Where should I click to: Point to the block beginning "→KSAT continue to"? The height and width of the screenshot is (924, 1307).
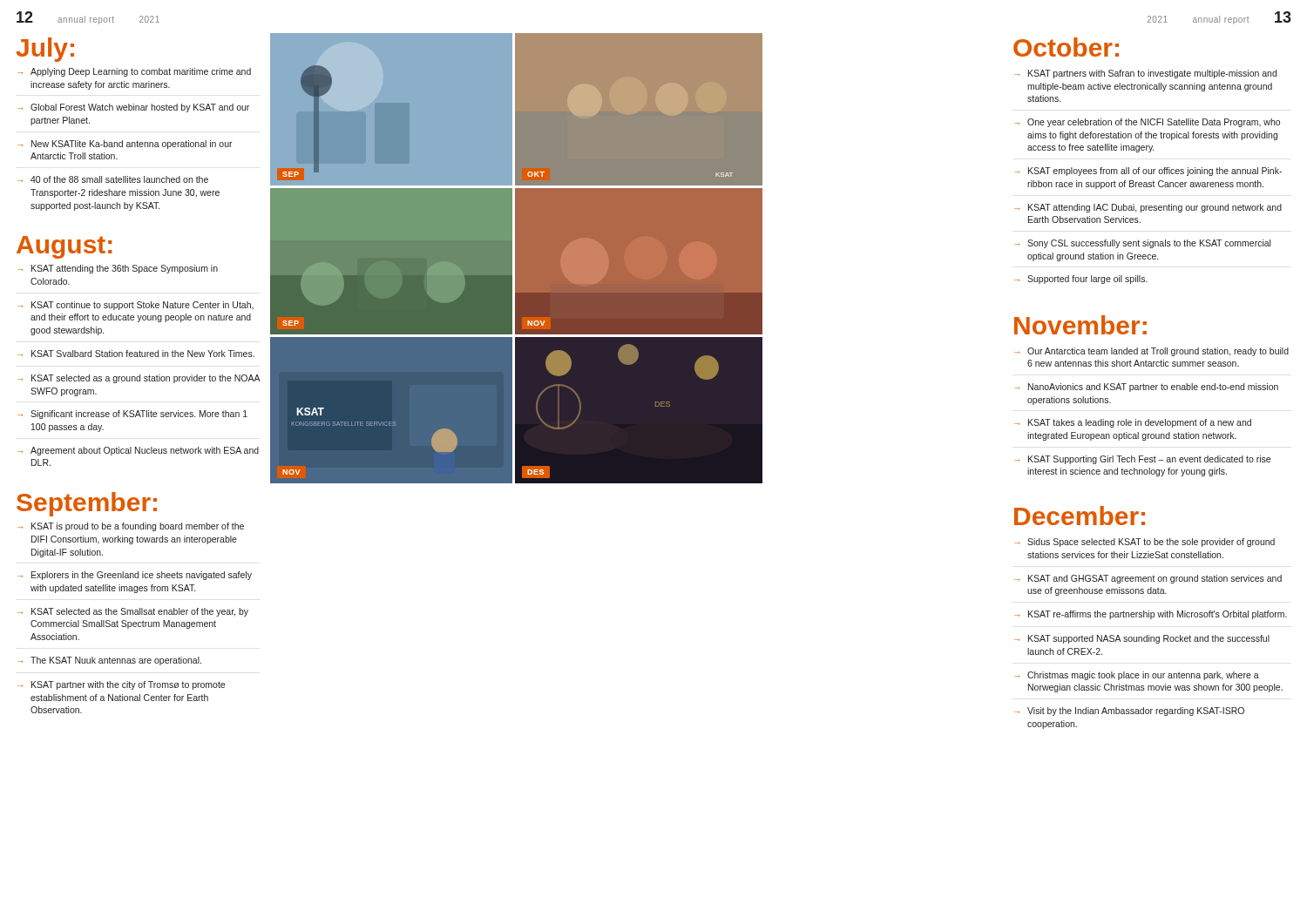[138, 318]
